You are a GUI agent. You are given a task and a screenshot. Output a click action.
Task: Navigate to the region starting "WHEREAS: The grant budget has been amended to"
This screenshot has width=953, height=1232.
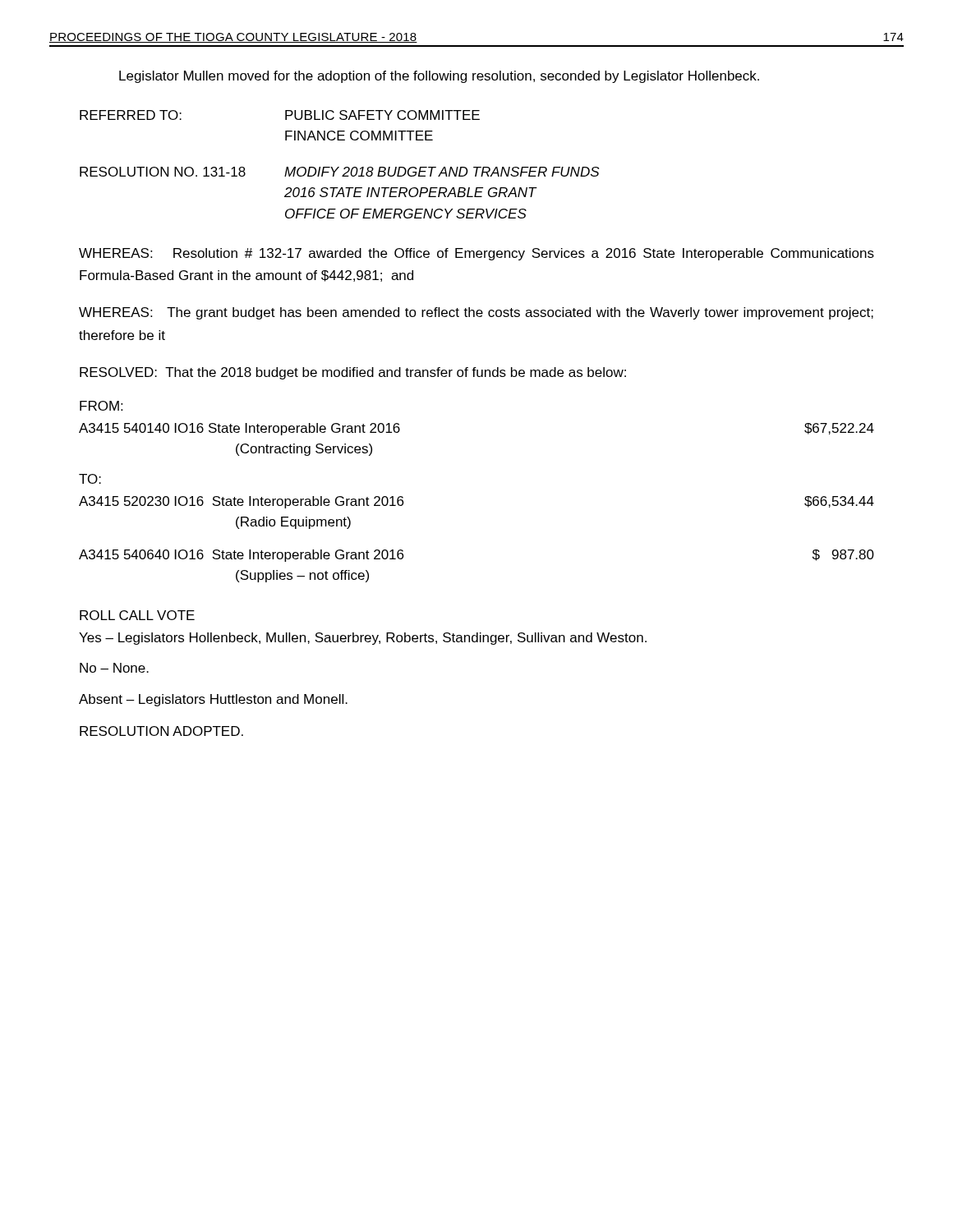[476, 324]
